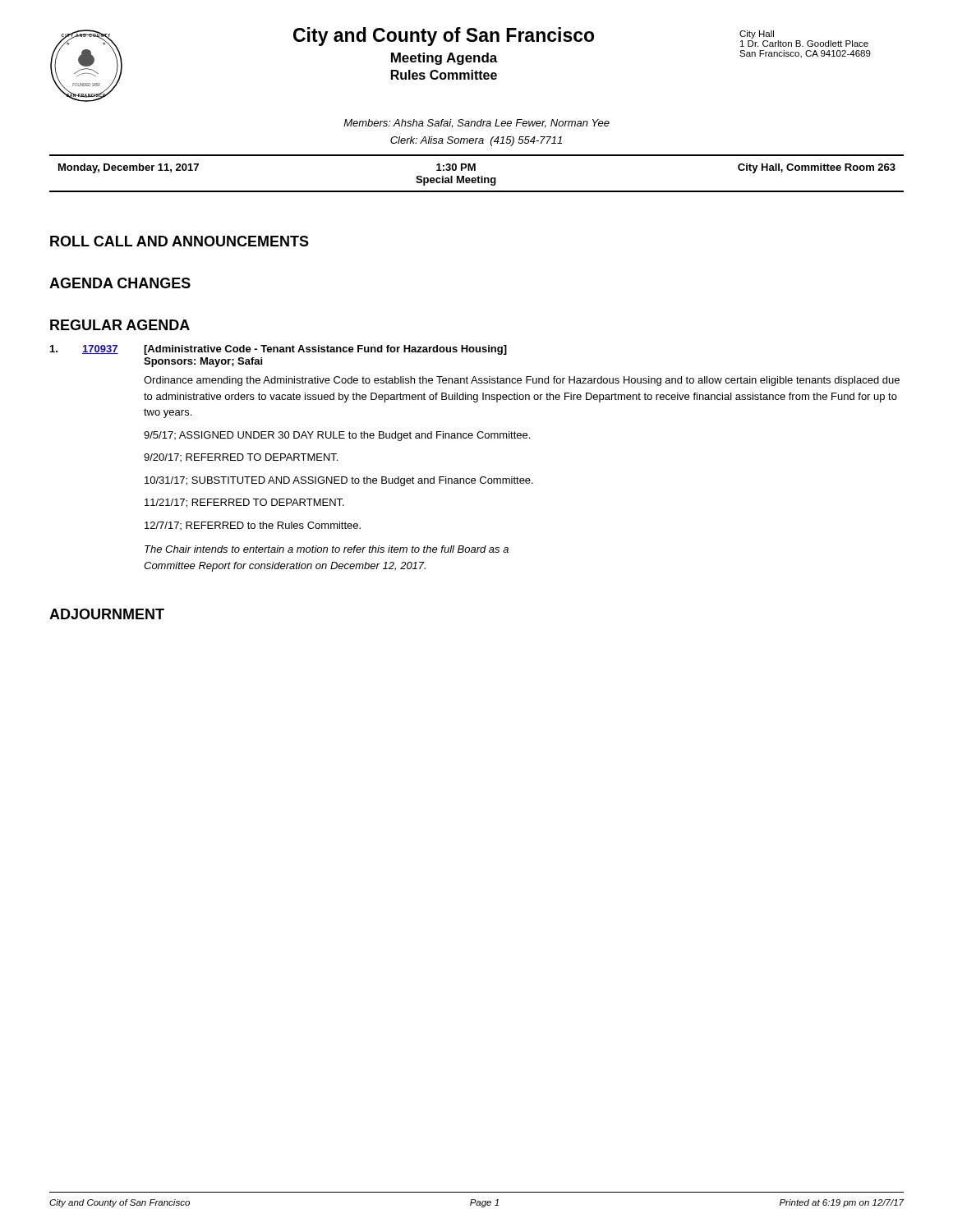The height and width of the screenshot is (1232, 953).
Task: Click on the section header with the text "AGENDA CHANGES"
Action: (120, 283)
